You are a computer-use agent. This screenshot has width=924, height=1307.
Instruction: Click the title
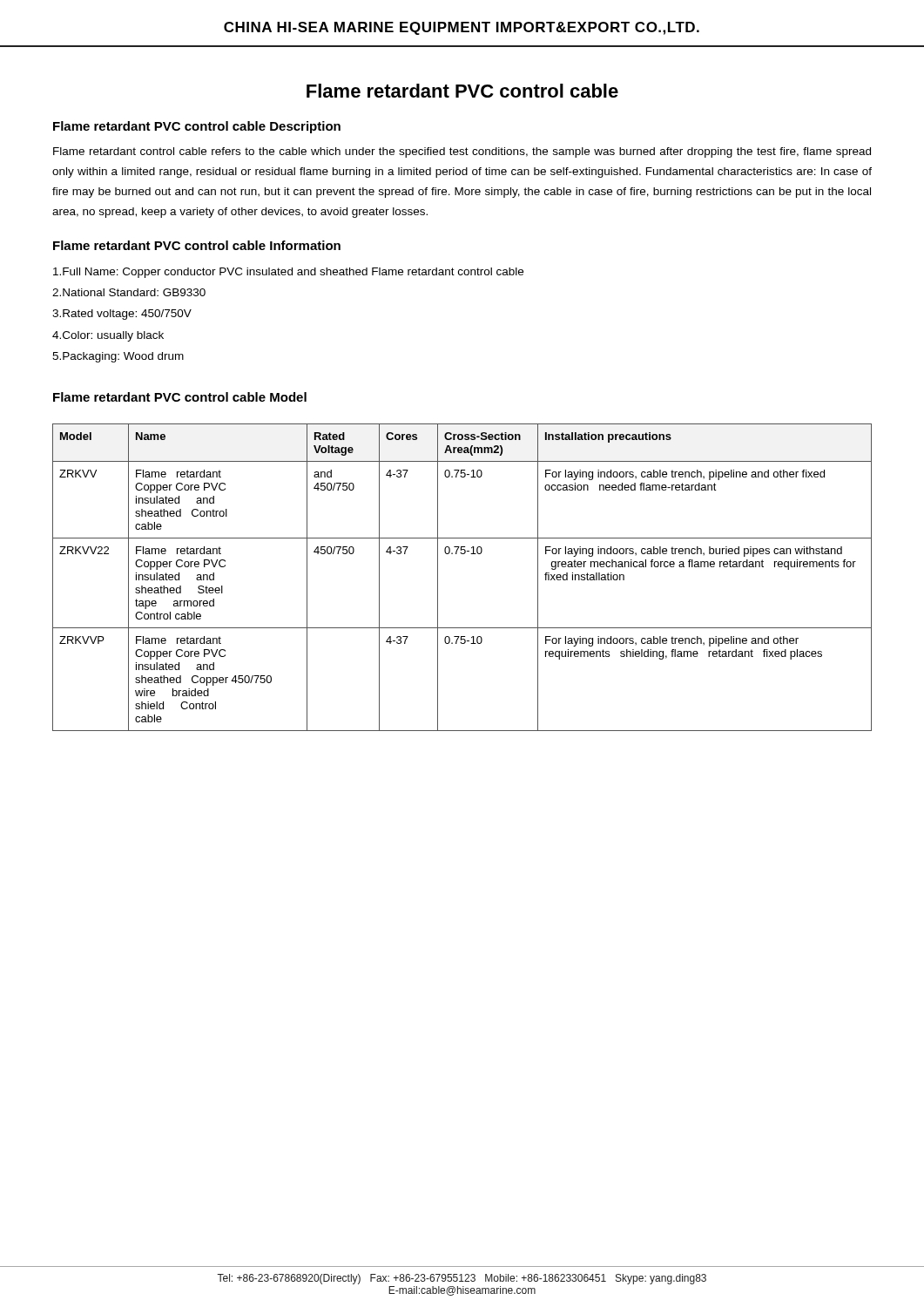462,91
